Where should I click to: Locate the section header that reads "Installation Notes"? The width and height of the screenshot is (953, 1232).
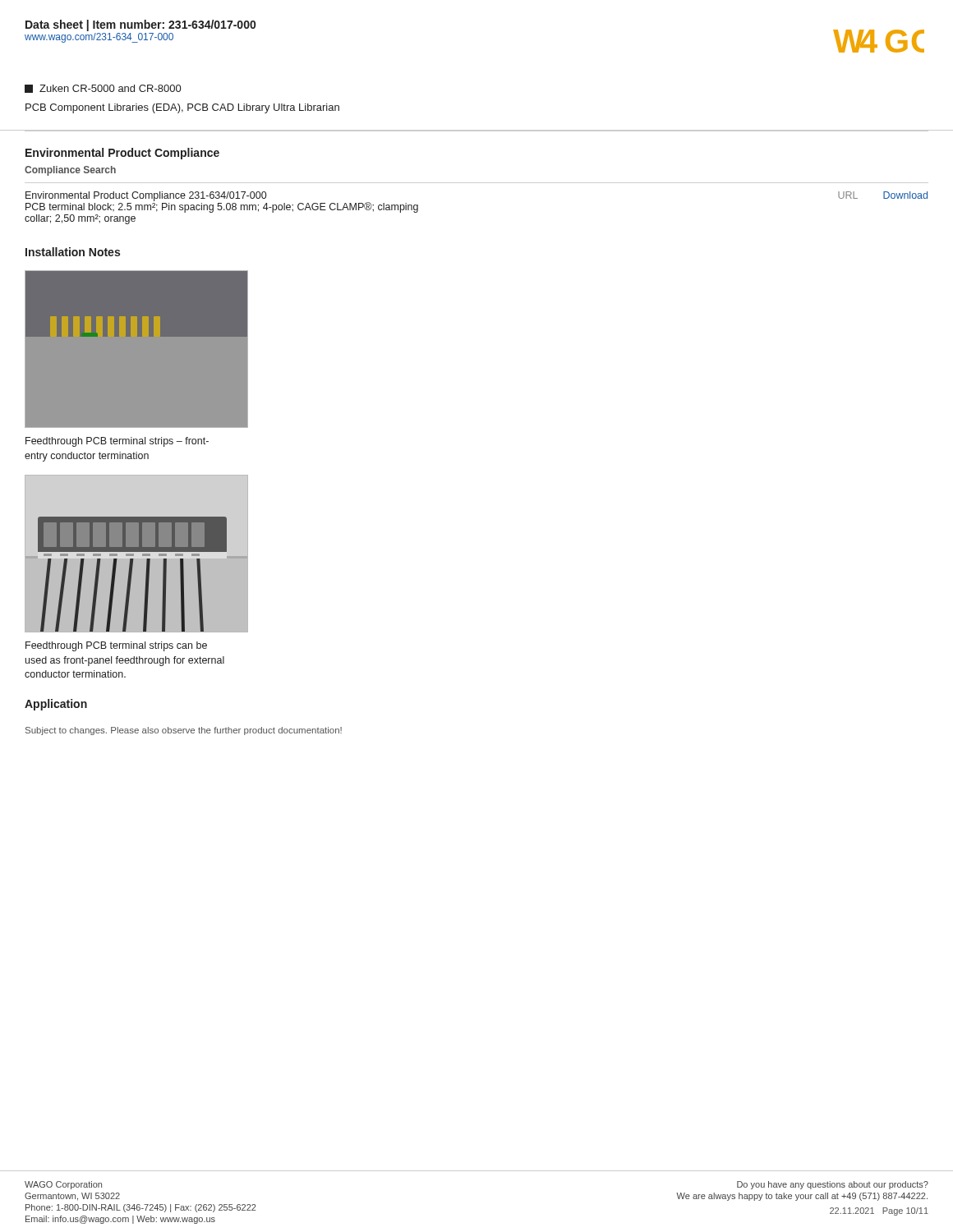[73, 252]
